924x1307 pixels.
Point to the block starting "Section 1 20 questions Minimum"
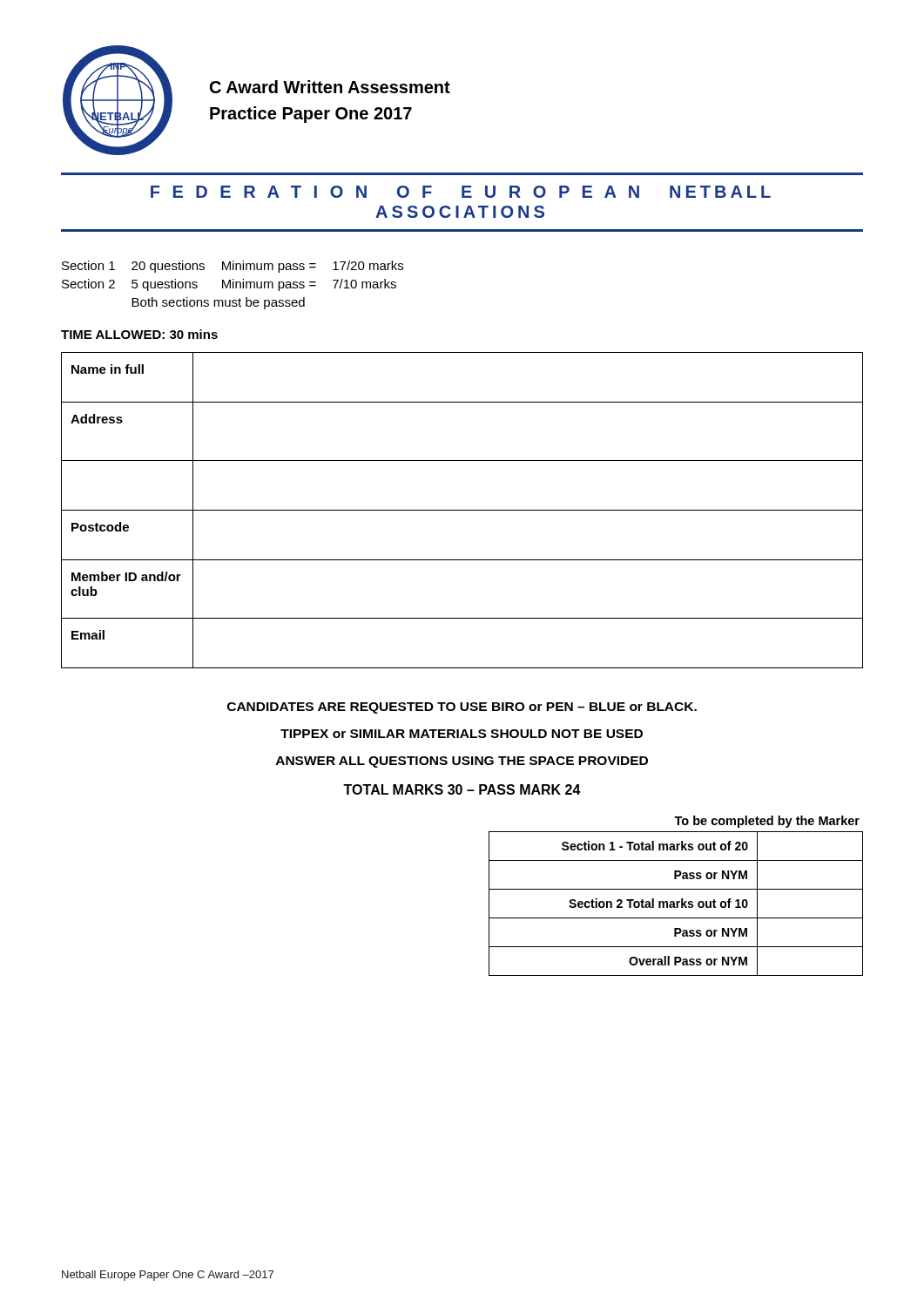[240, 284]
